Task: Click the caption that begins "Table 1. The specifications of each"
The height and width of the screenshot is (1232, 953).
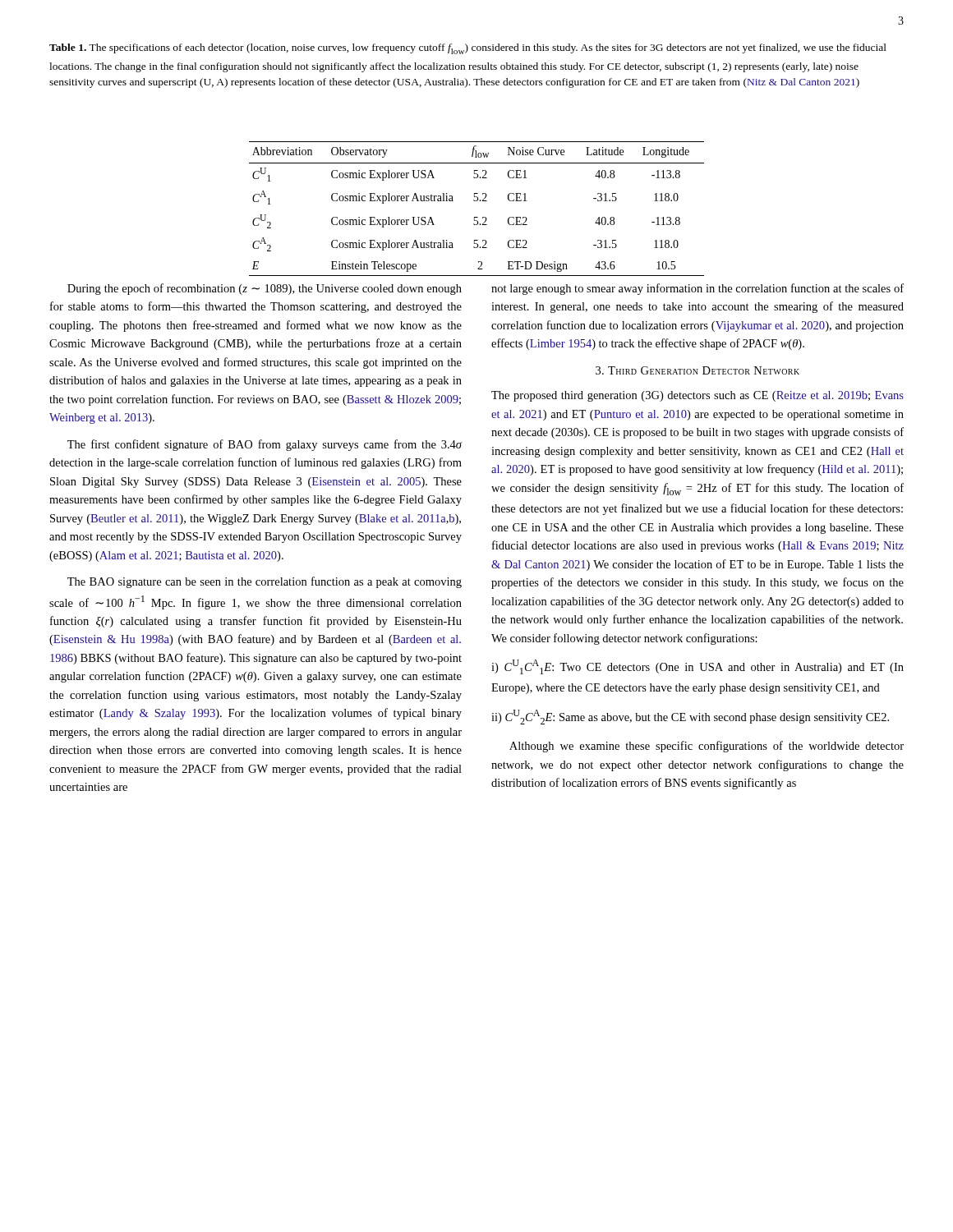Action: (468, 64)
